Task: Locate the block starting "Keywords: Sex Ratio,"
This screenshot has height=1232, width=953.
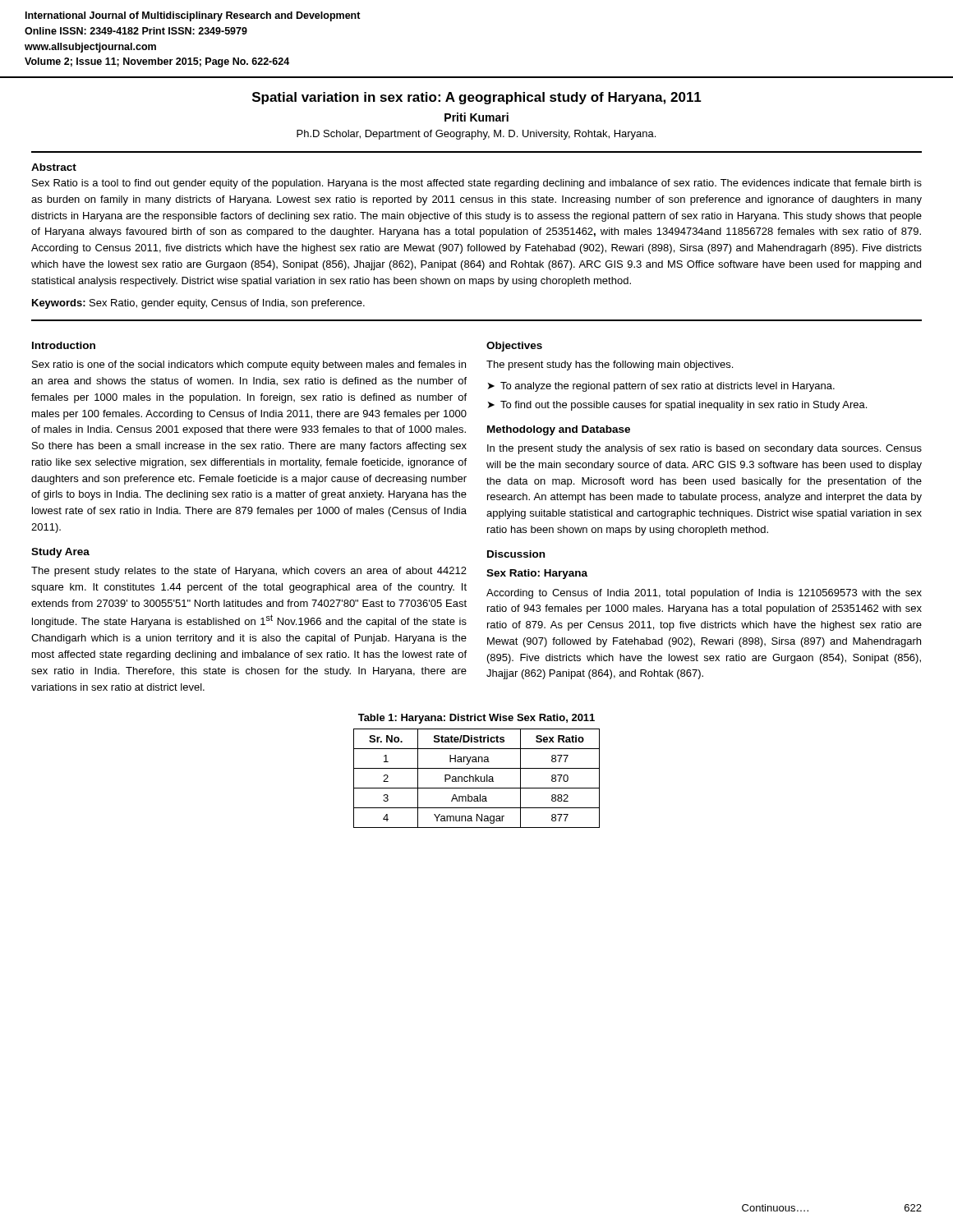Action: point(198,303)
